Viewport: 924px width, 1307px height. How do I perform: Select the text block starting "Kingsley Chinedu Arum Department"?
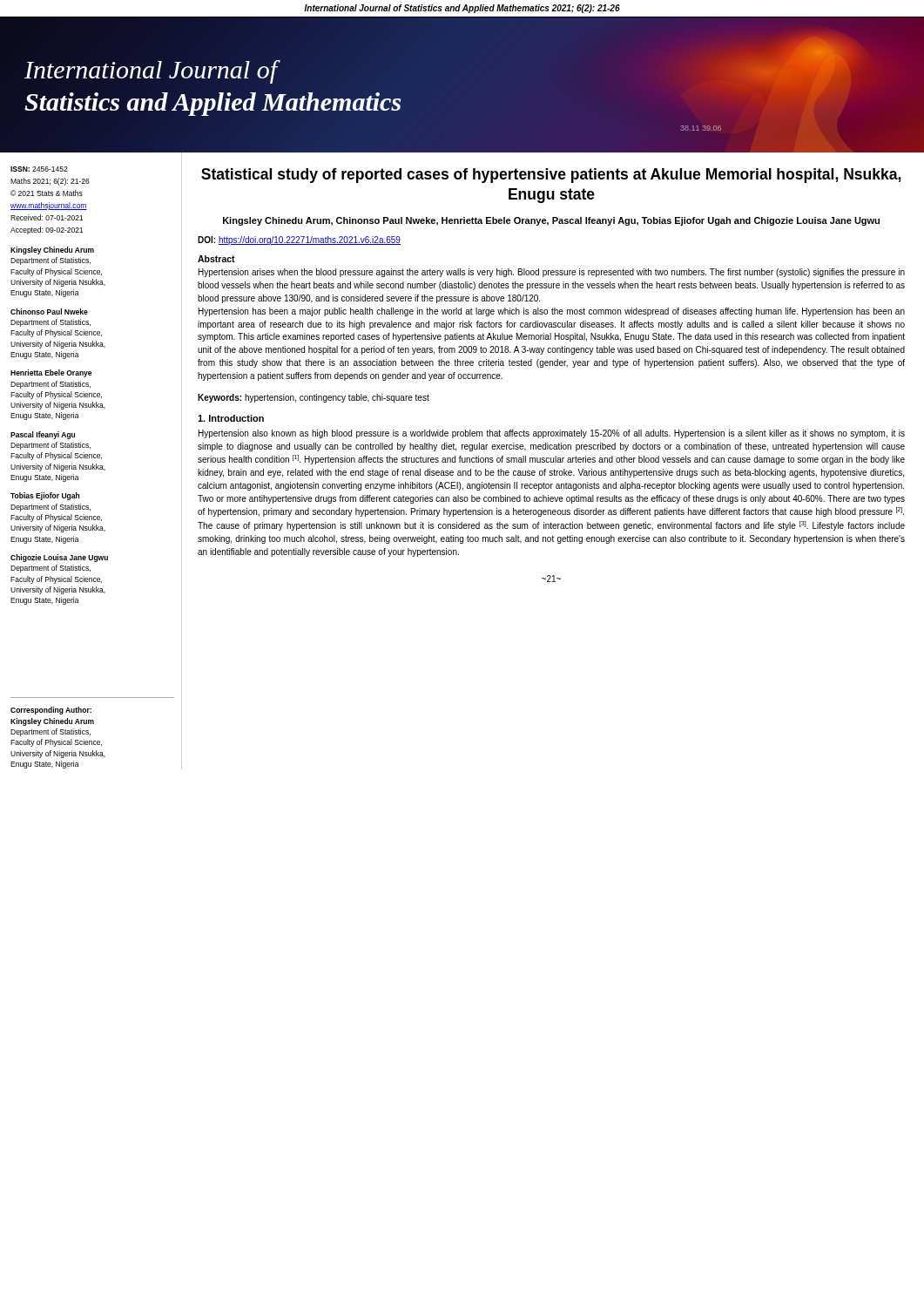click(x=58, y=272)
